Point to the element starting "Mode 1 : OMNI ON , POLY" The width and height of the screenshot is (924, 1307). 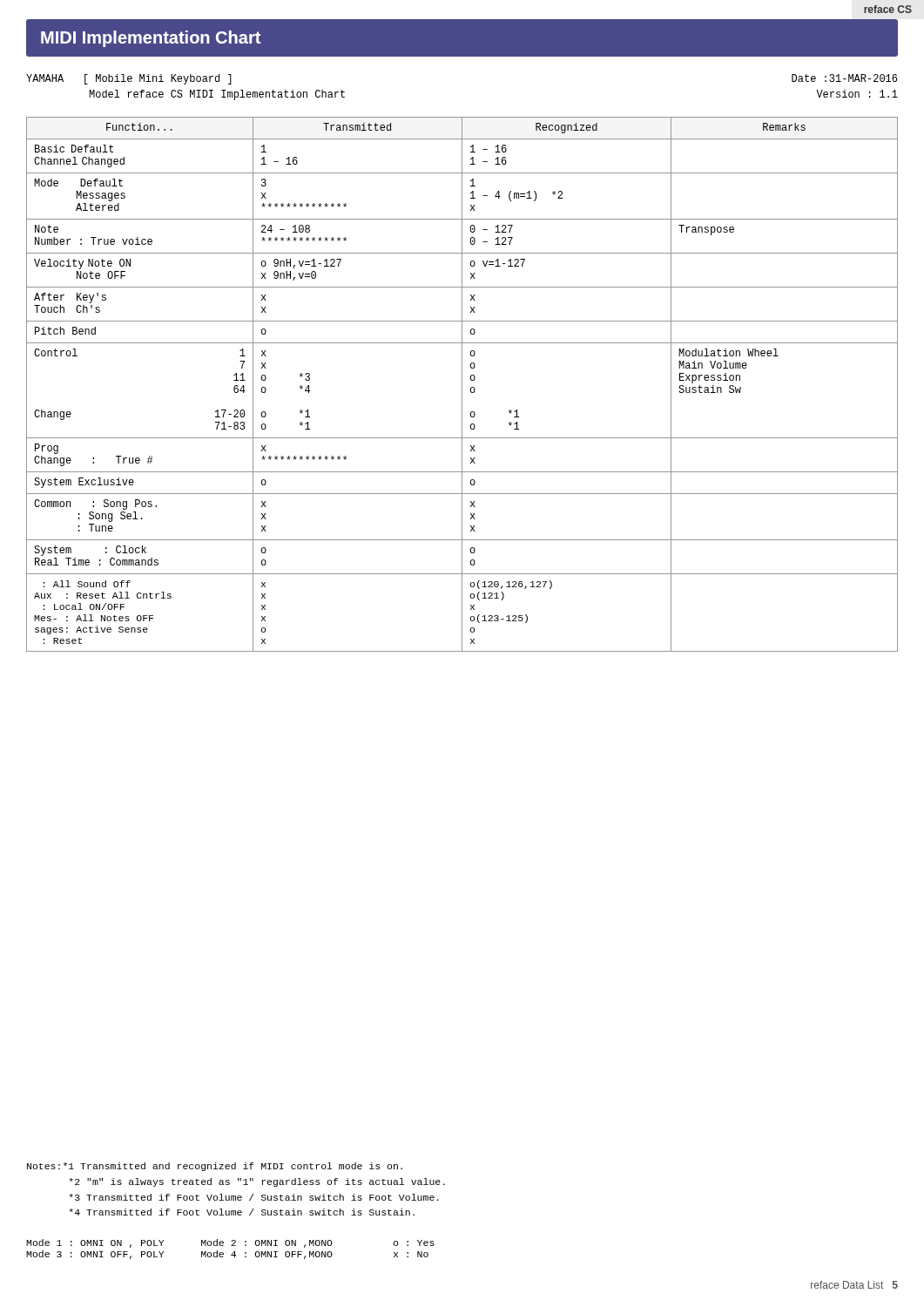click(x=230, y=1249)
